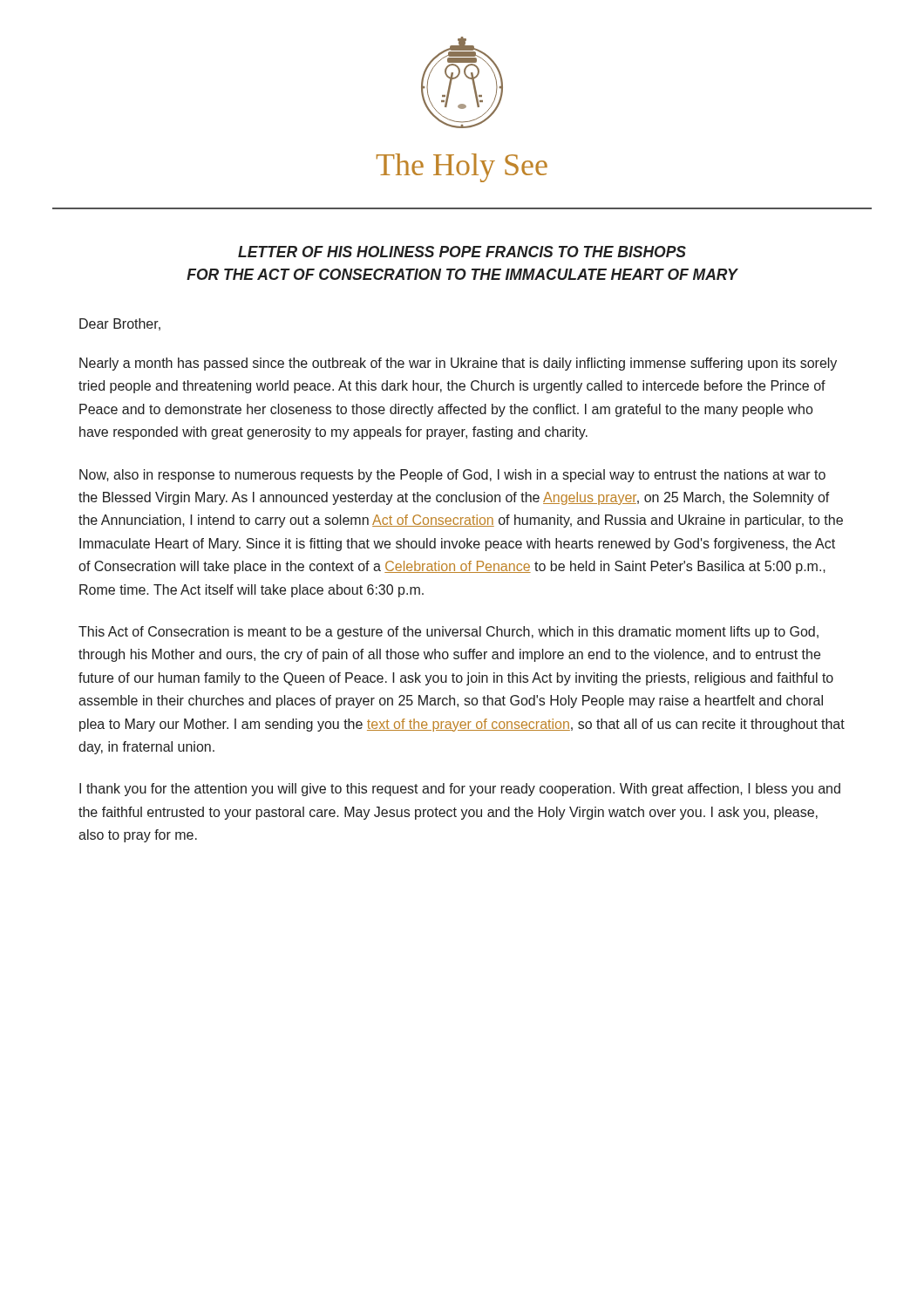Where is the passage that starts "Now, also in response to"?
Screen dimensions: 1308x924
pos(461,532)
